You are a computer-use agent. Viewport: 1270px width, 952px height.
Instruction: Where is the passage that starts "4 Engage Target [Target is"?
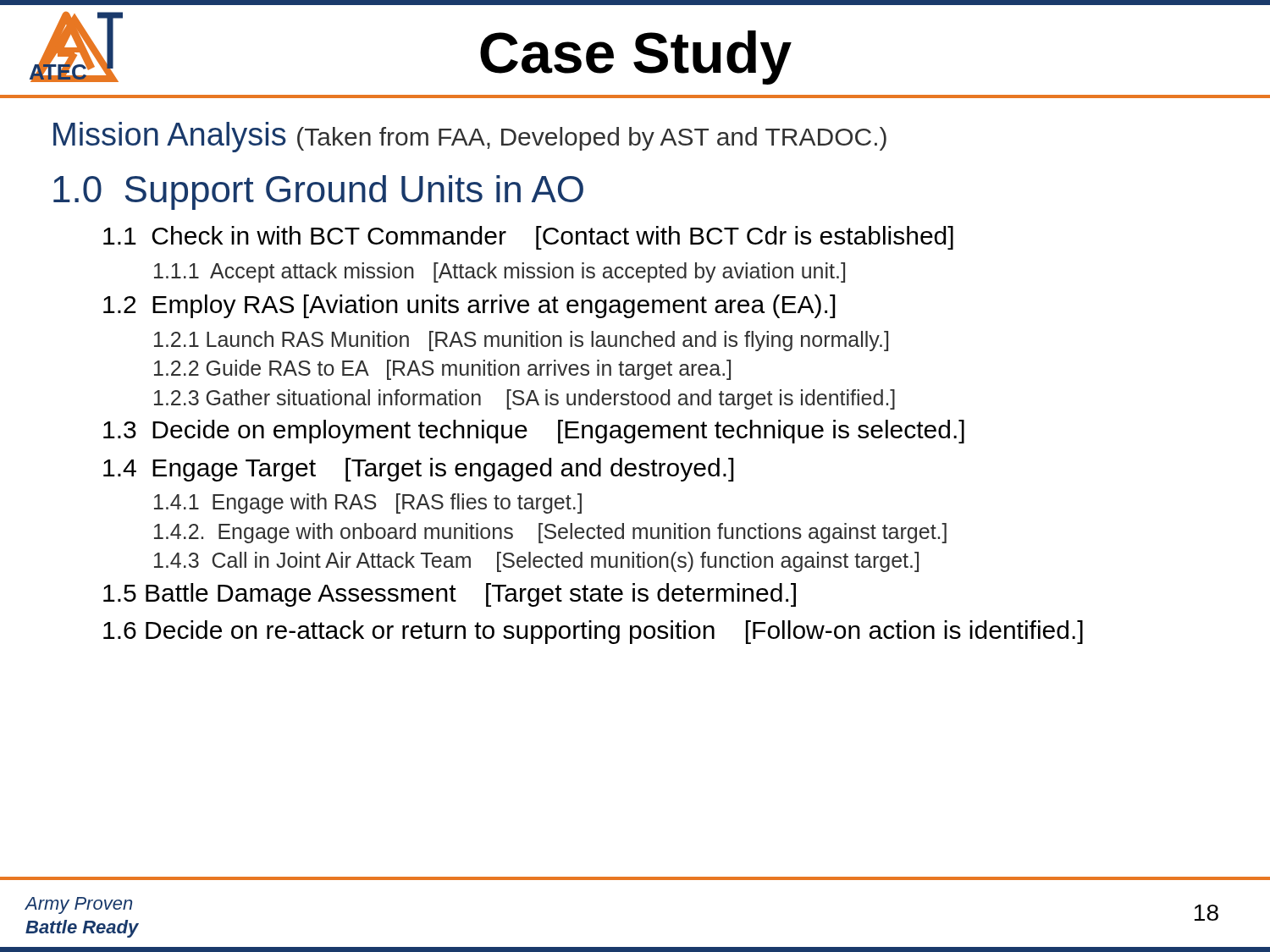(x=418, y=467)
